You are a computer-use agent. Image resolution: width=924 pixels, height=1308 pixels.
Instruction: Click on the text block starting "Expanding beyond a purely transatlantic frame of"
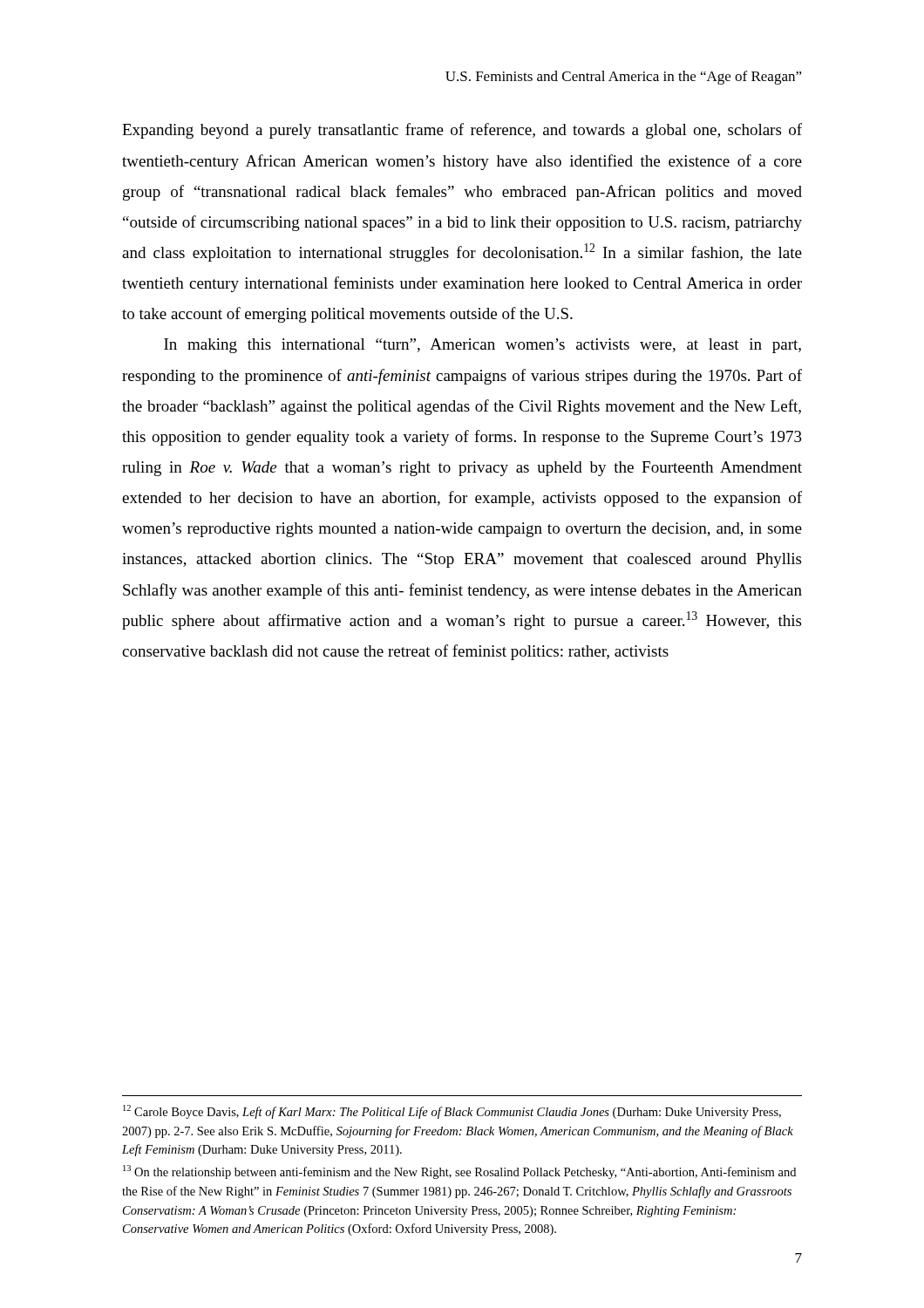[x=462, y=222]
